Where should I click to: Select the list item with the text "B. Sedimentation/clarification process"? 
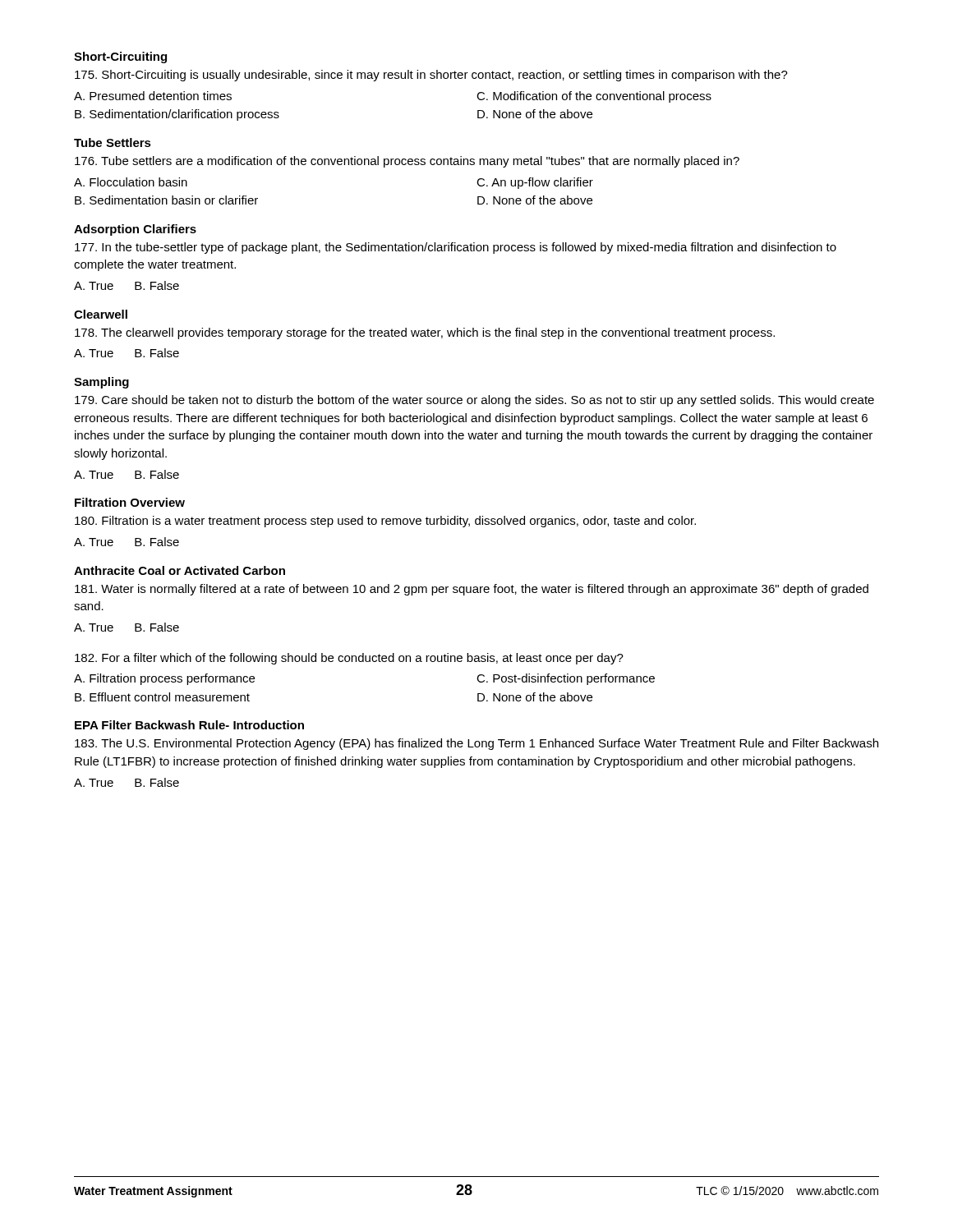[177, 114]
